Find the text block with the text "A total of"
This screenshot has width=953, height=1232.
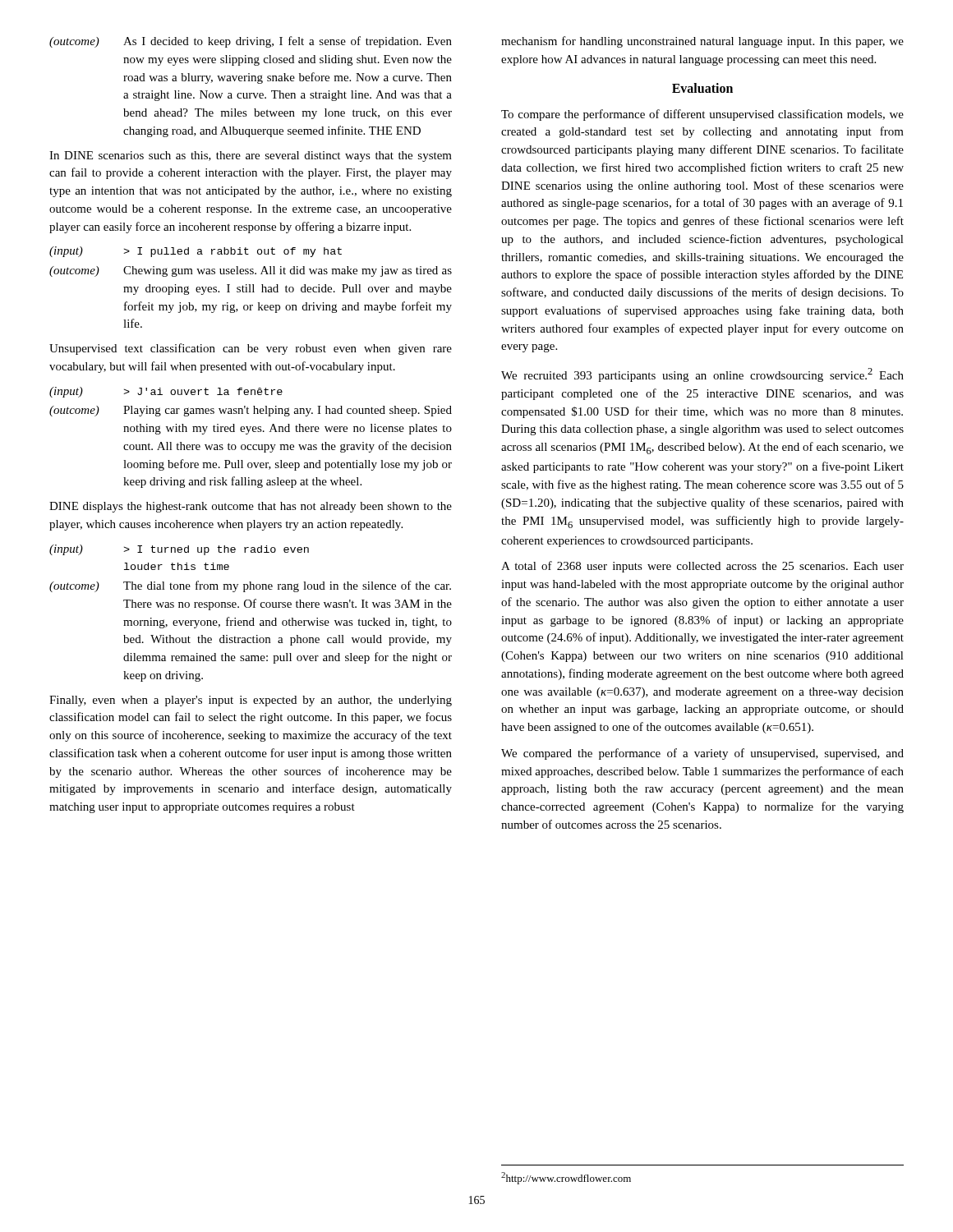[x=702, y=647]
